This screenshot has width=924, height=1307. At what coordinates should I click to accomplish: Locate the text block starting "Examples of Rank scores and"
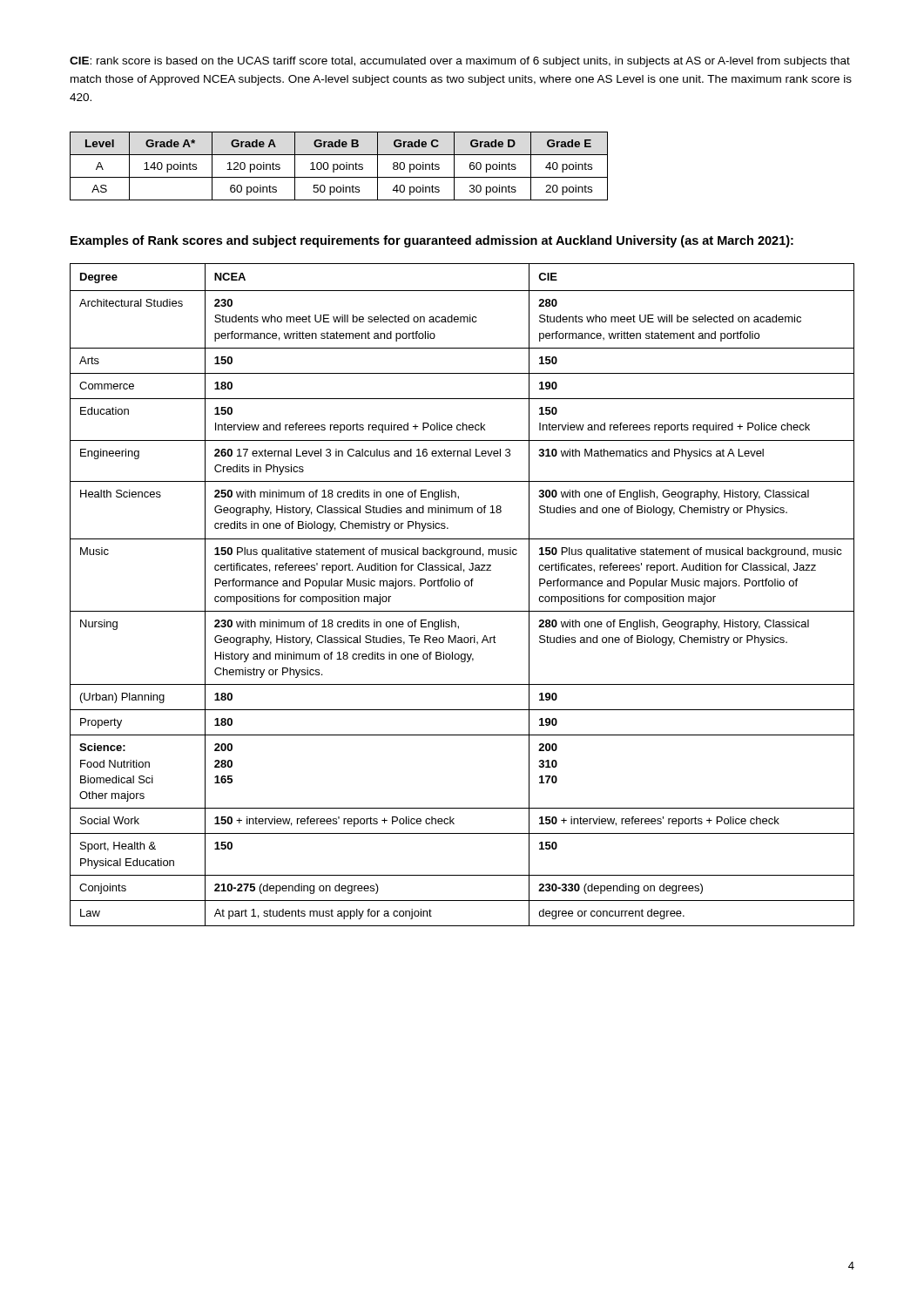pos(432,240)
